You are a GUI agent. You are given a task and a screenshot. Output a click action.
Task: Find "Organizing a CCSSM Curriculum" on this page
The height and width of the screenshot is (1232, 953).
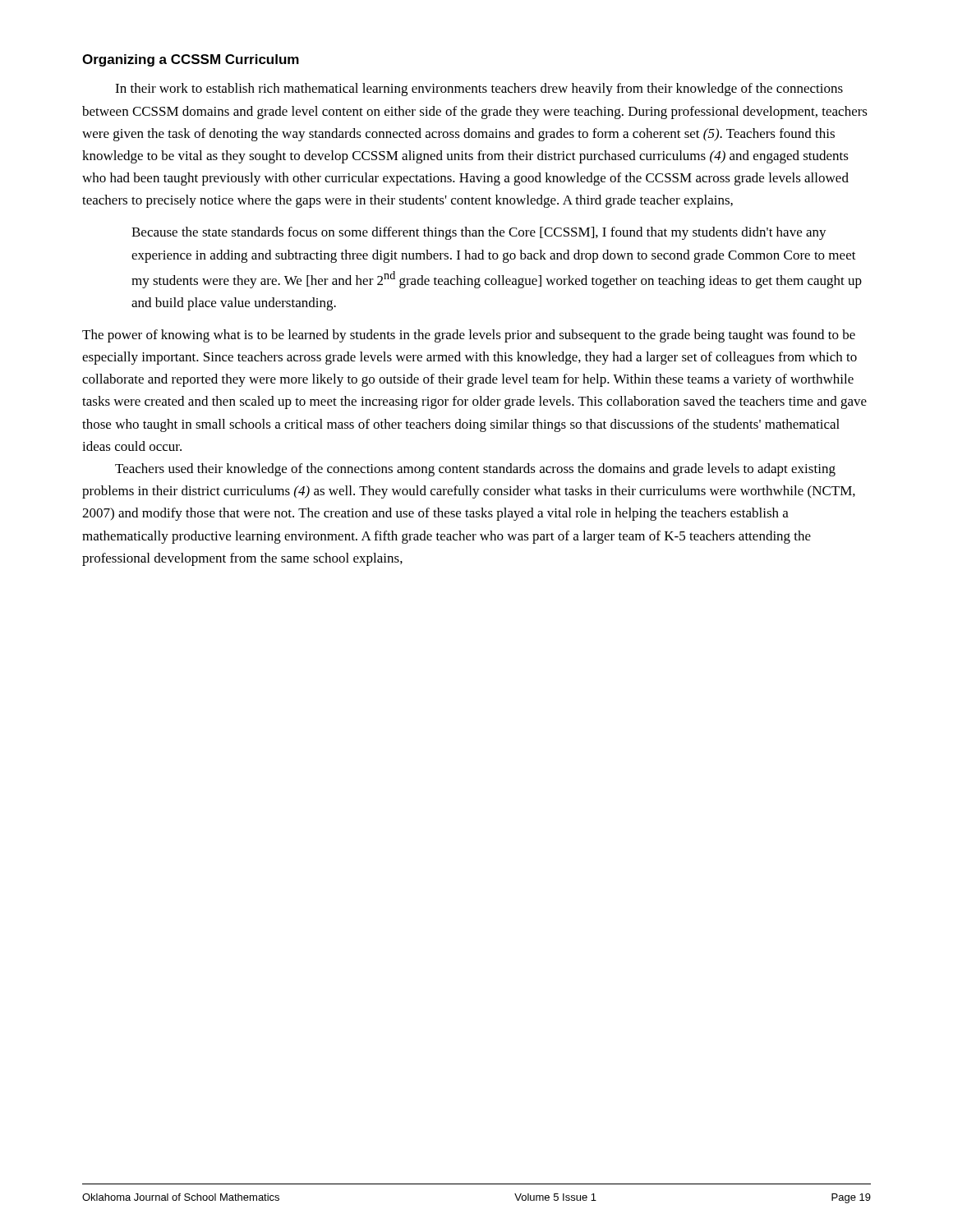pos(191,60)
